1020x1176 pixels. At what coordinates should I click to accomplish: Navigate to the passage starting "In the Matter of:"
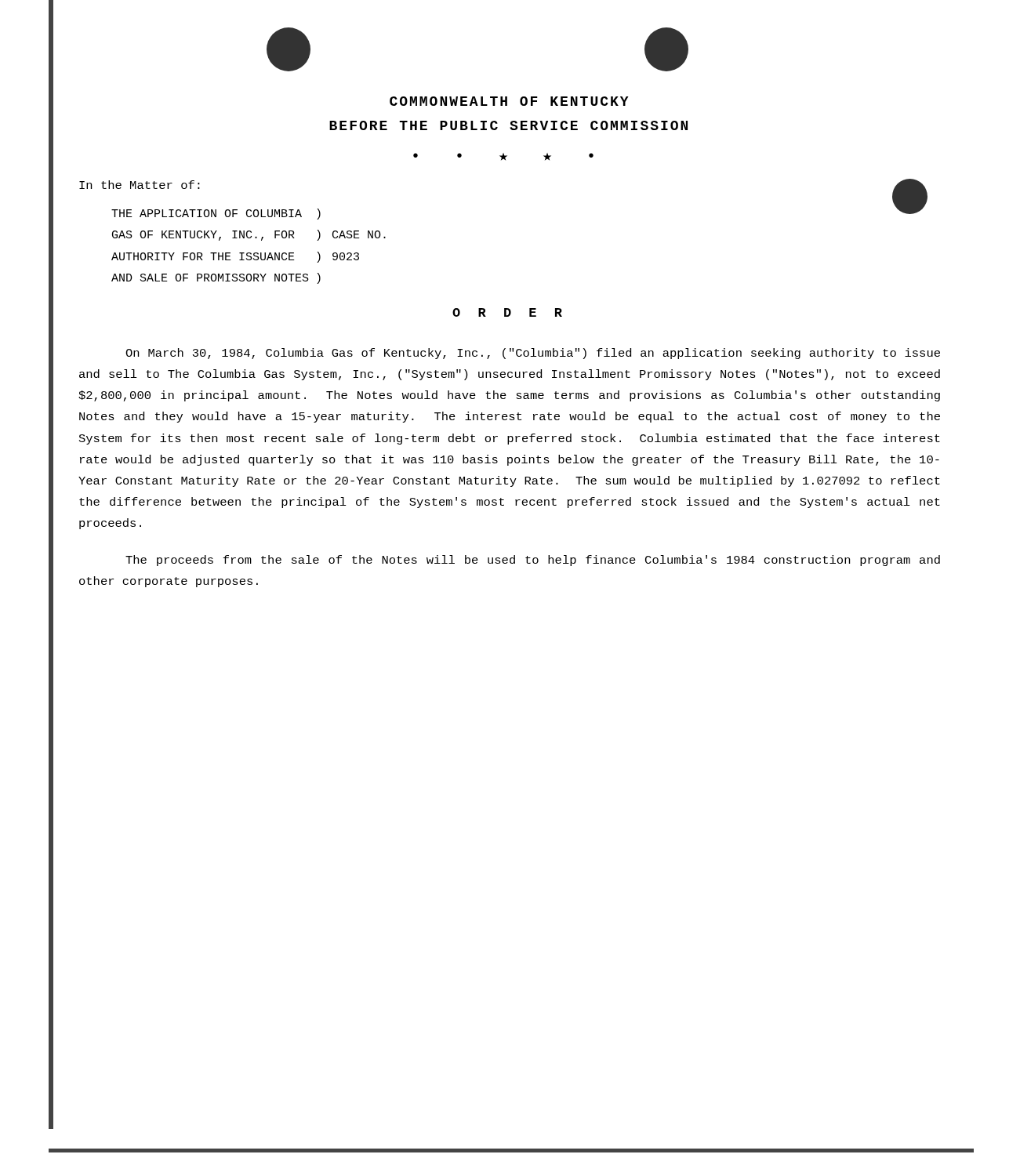140,186
